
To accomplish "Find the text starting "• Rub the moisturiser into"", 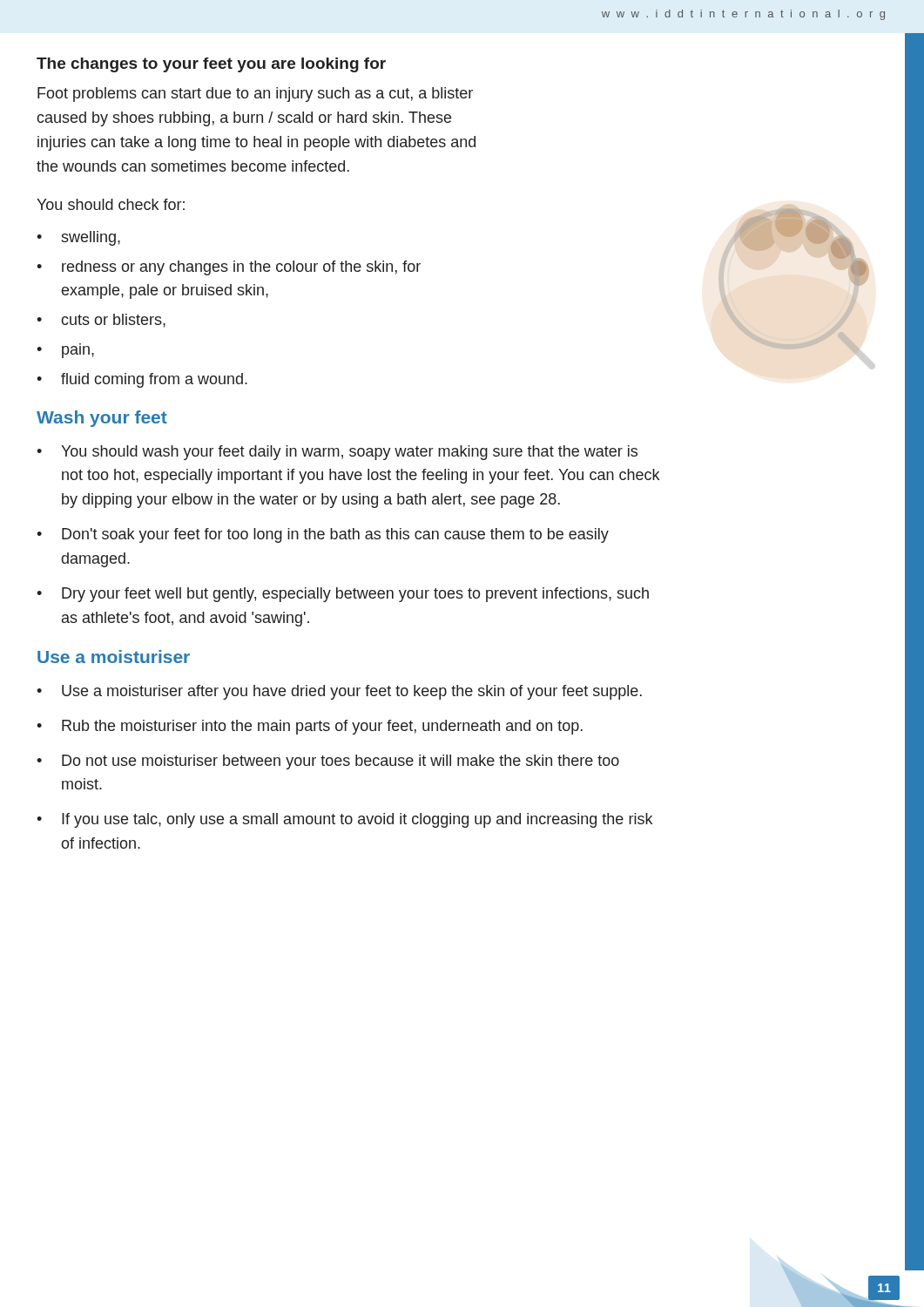I will pos(310,726).
